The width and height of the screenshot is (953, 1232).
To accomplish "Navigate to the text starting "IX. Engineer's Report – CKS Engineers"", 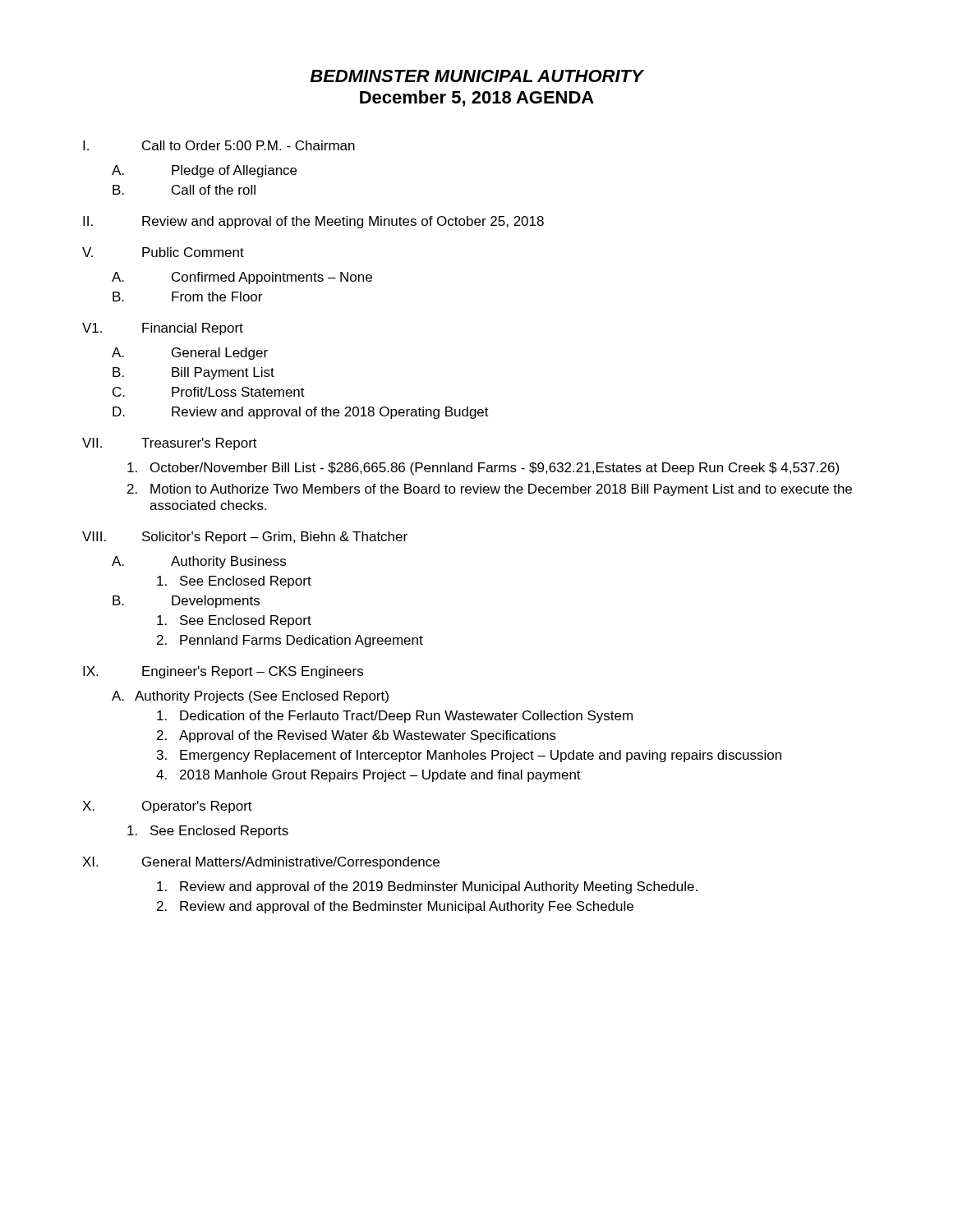I will tap(476, 724).
